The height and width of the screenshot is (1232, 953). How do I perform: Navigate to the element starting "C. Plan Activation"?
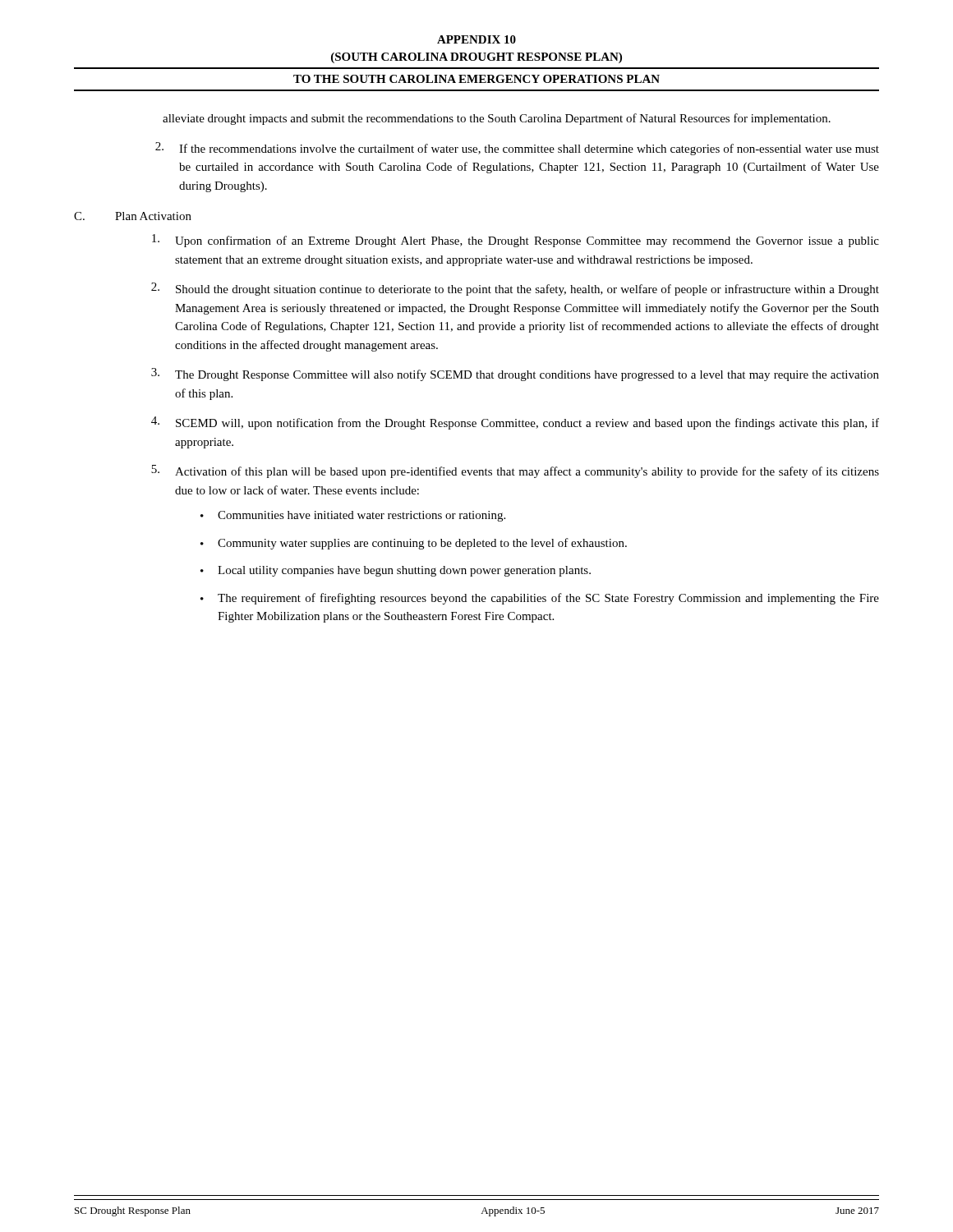coord(133,216)
